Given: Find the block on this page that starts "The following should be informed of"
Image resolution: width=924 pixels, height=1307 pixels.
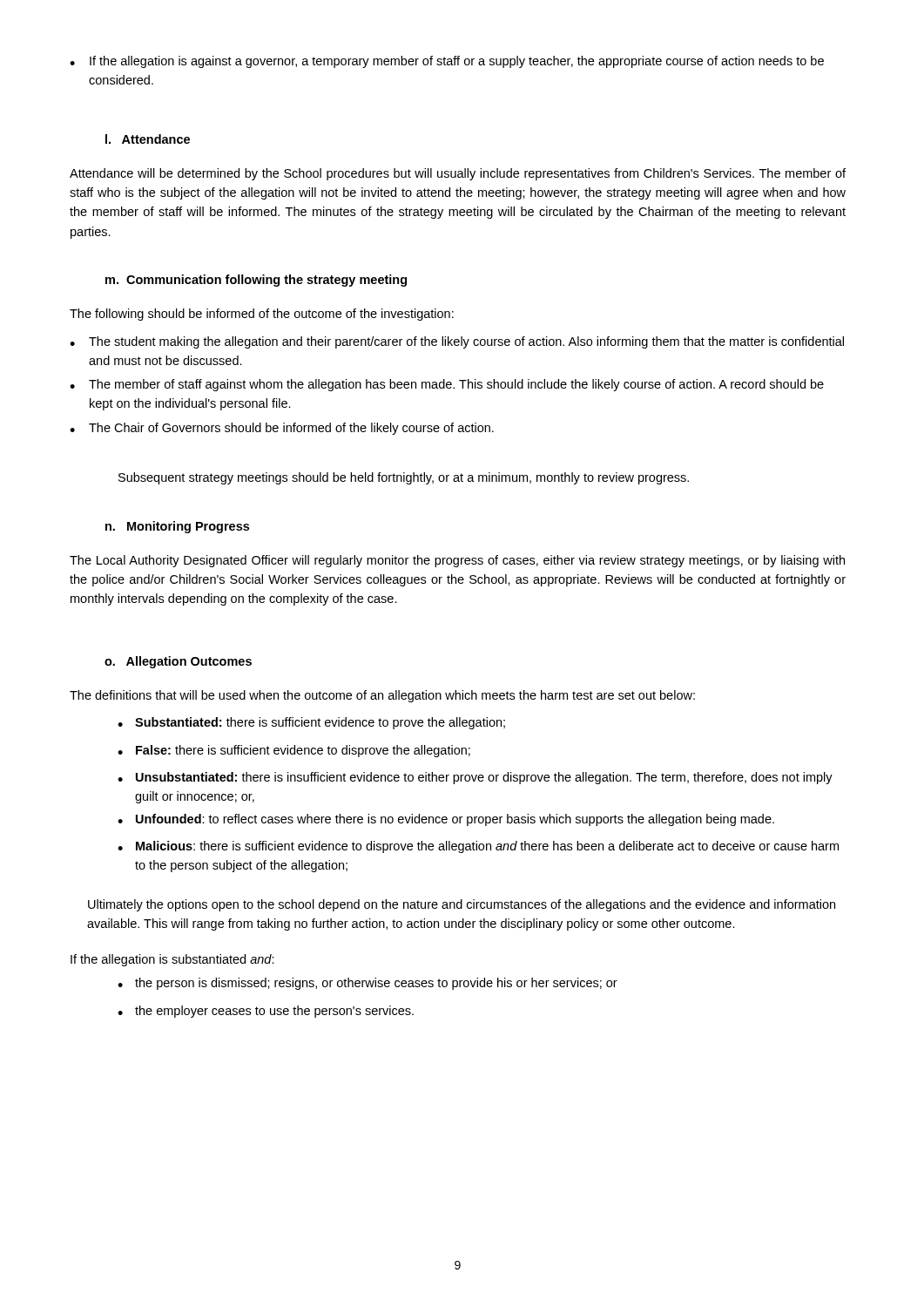Looking at the screenshot, I should tap(458, 314).
